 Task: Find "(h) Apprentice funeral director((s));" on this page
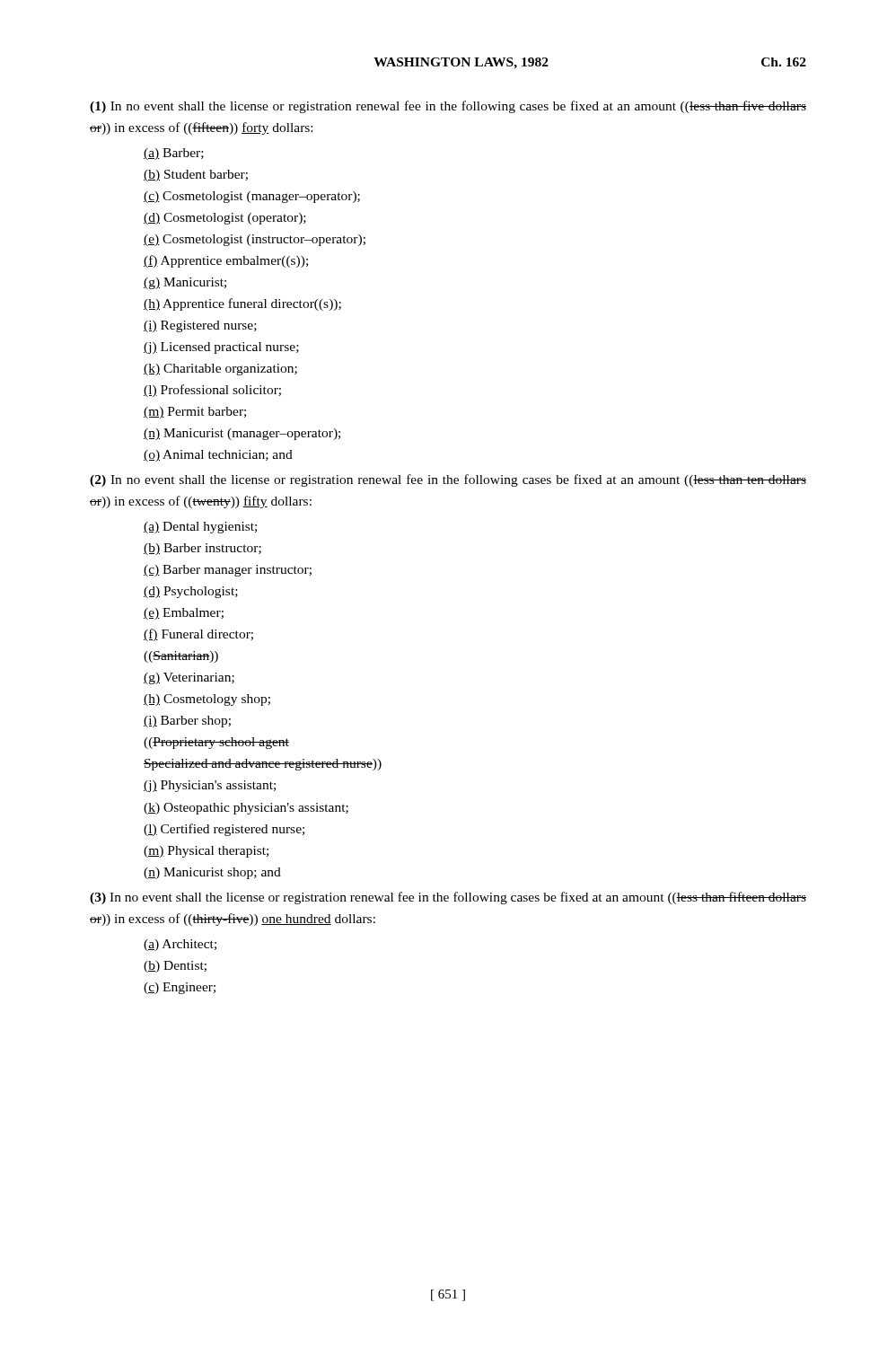coord(243,303)
